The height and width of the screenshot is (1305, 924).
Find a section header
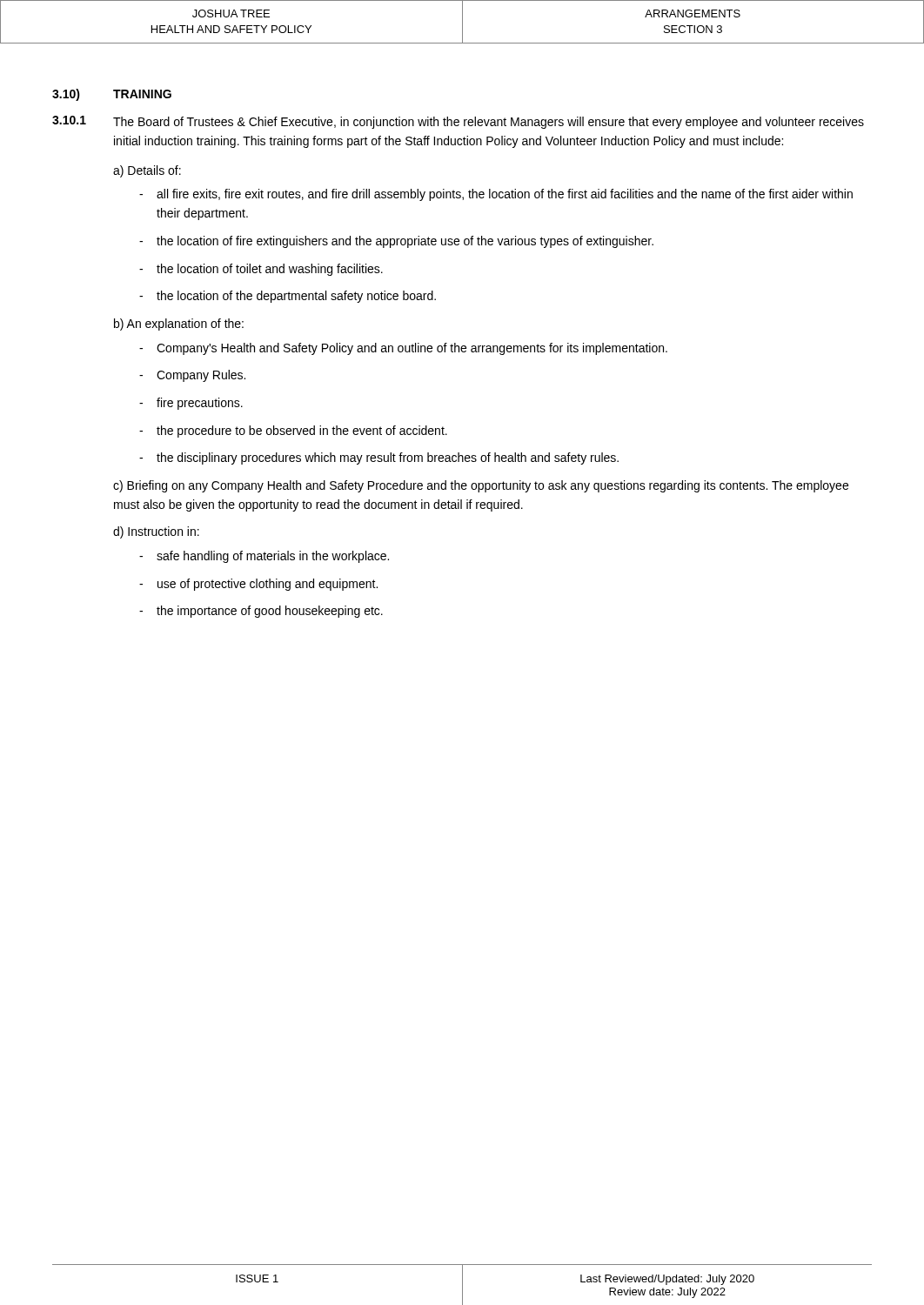[x=112, y=94]
